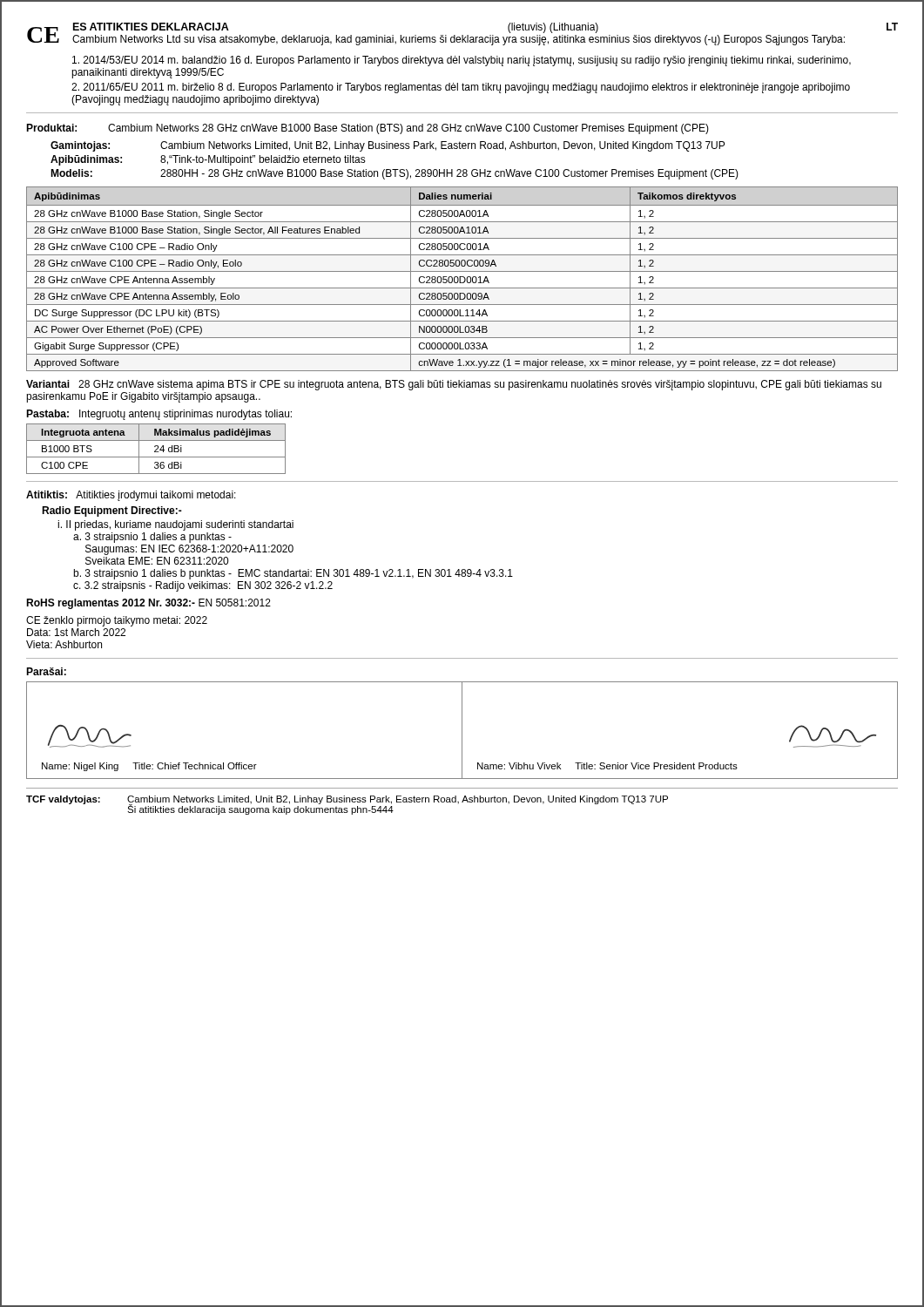Click on the region starting "Variantai 28 GHz cnWave sistema apima BTS"

[x=454, y=390]
